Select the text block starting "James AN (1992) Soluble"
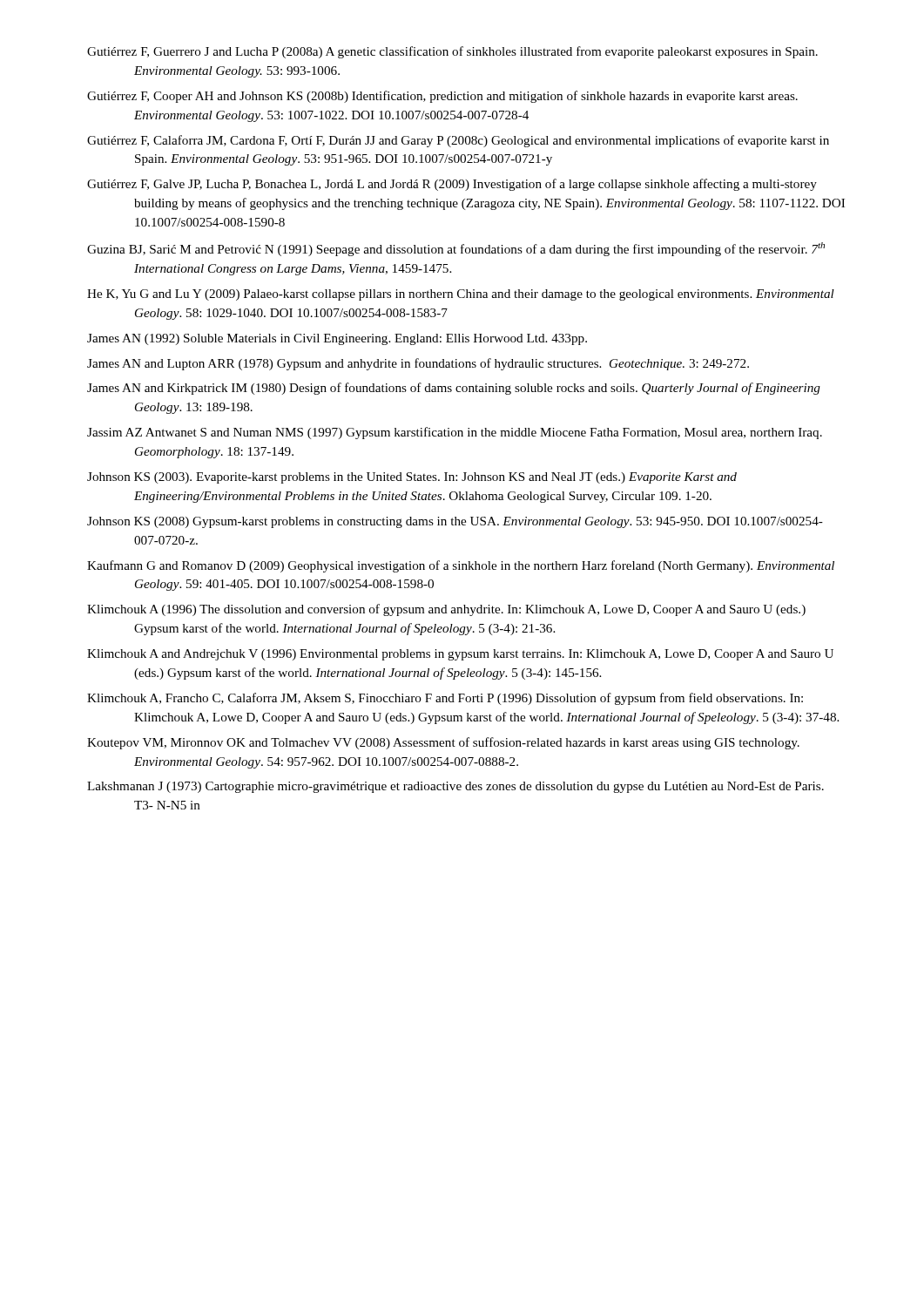The height and width of the screenshot is (1307, 924). 337,337
